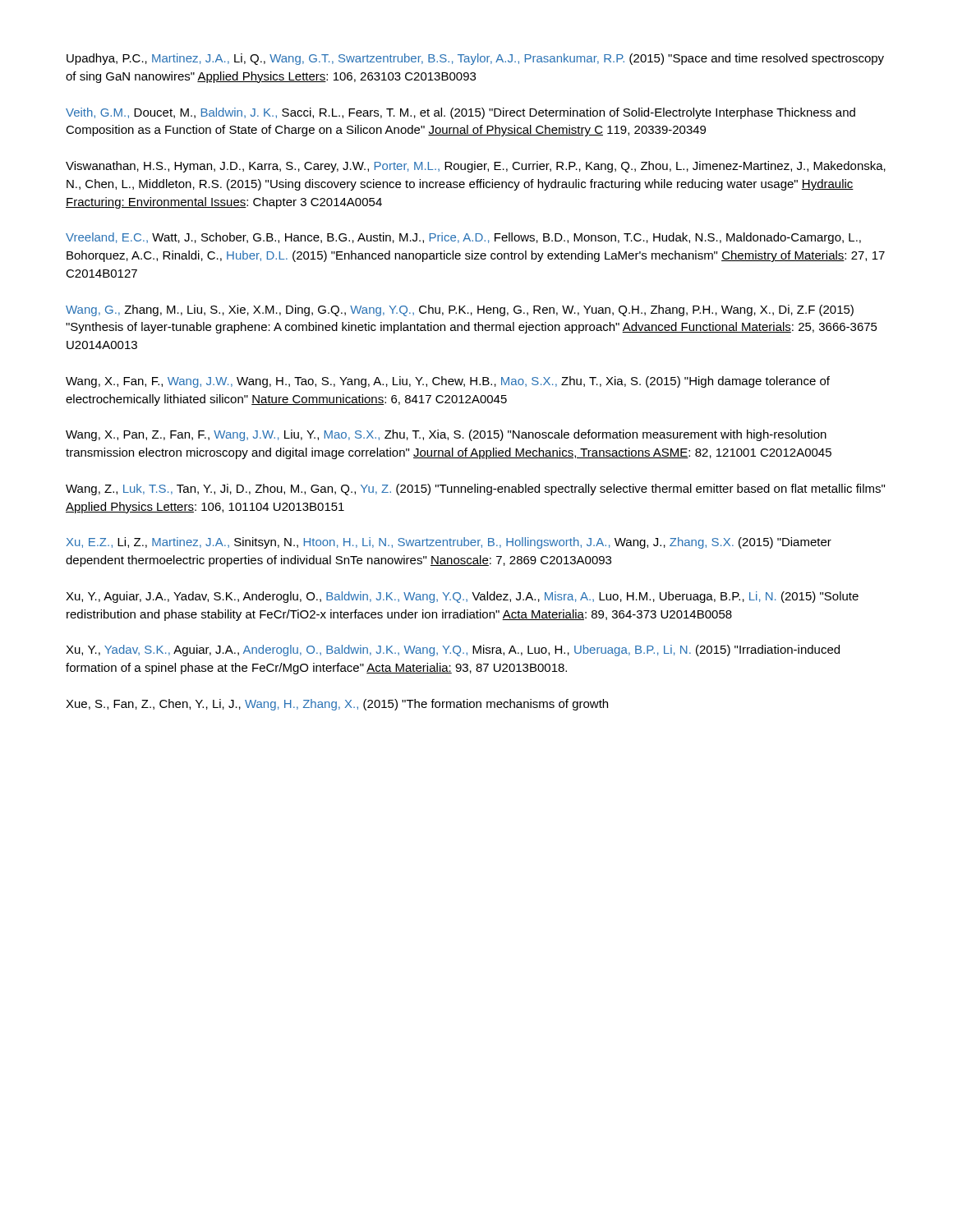Locate the text block with the text "Xu, Y., Aguiar, J.A., Yadav, S.K., Anderoglu,"
Viewport: 953px width, 1232px height.
462,605
